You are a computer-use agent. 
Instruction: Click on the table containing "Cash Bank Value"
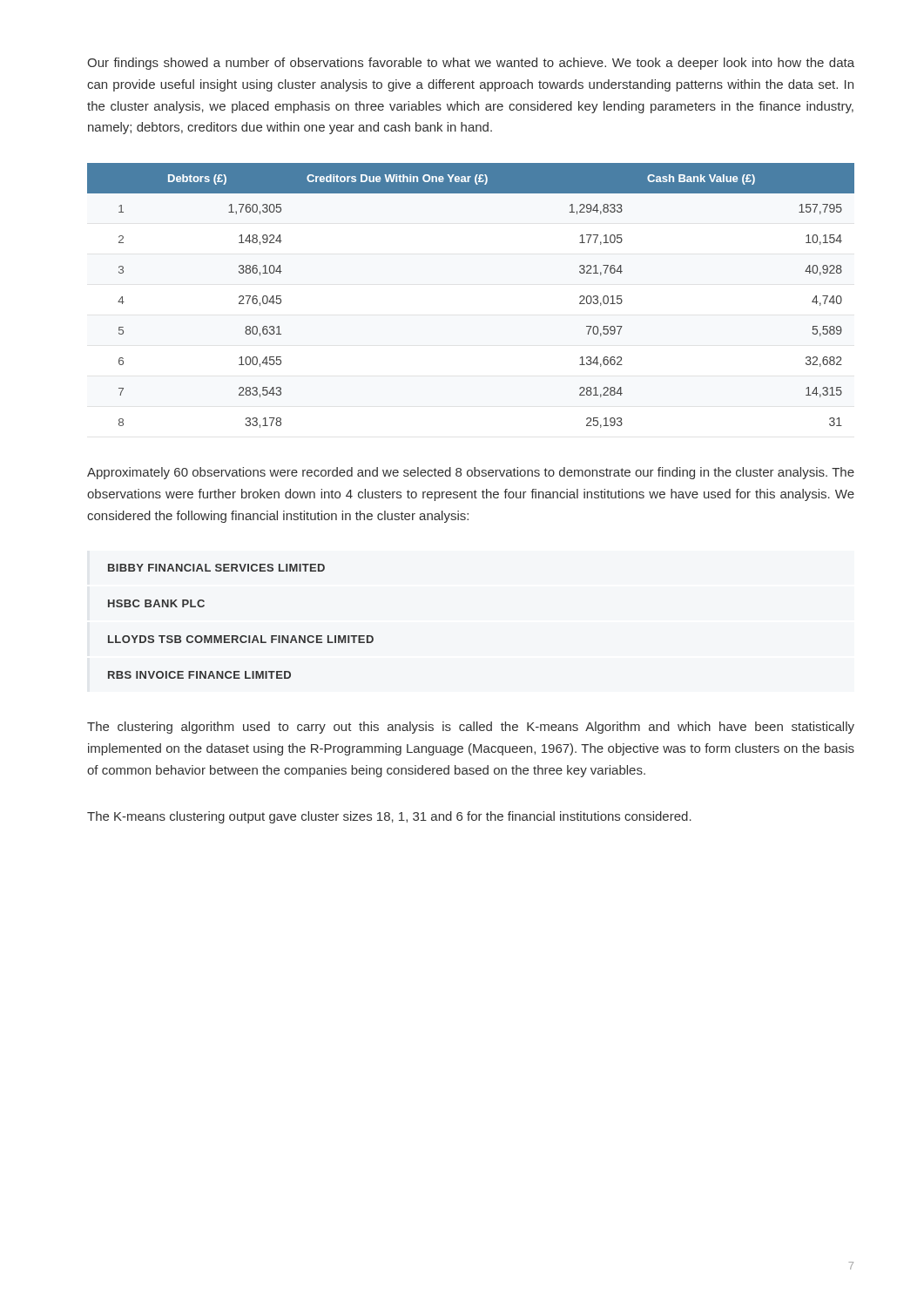471,300
